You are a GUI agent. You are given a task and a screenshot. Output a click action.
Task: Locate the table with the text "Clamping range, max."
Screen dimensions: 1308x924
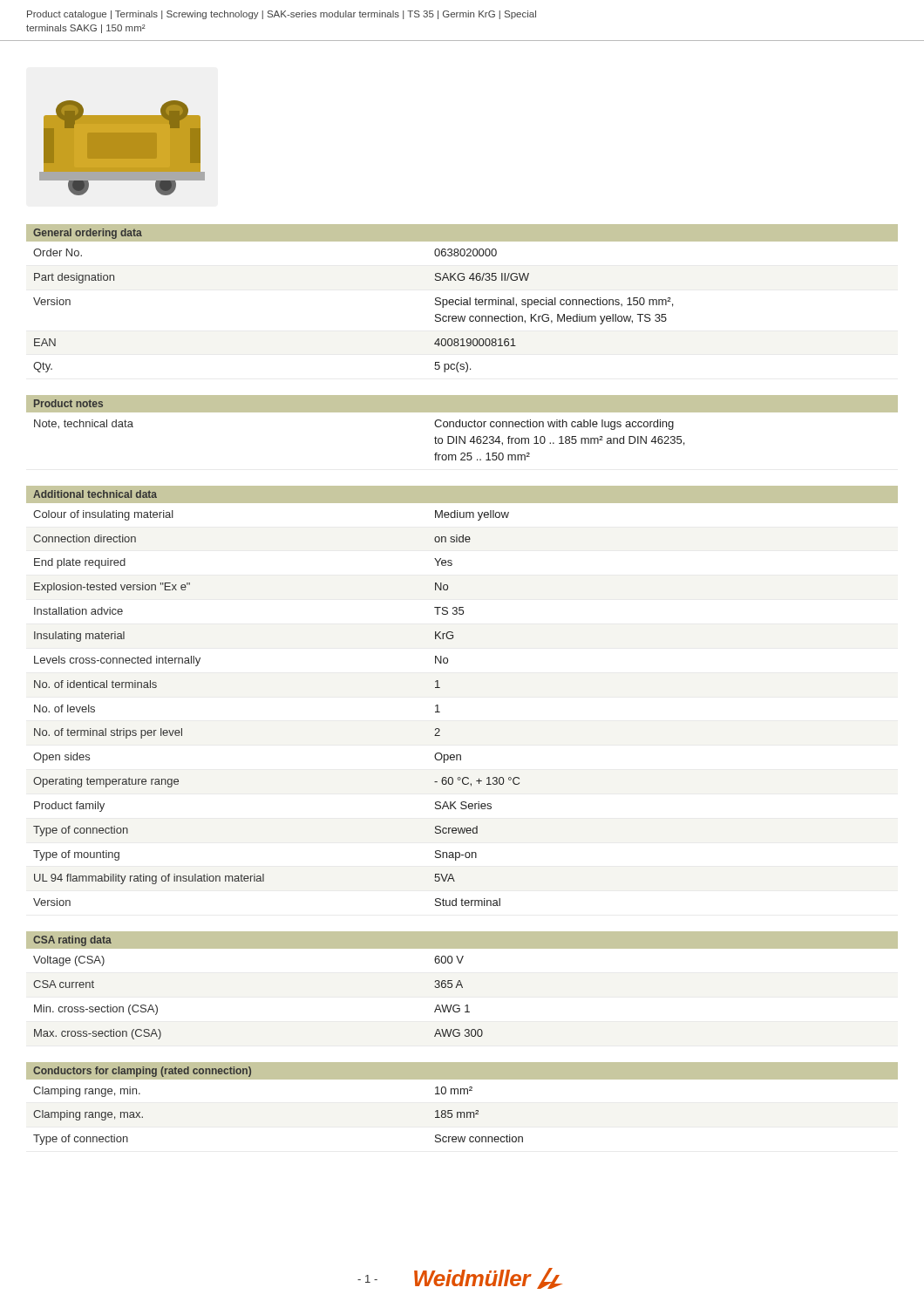click(x=462, y=1116)
